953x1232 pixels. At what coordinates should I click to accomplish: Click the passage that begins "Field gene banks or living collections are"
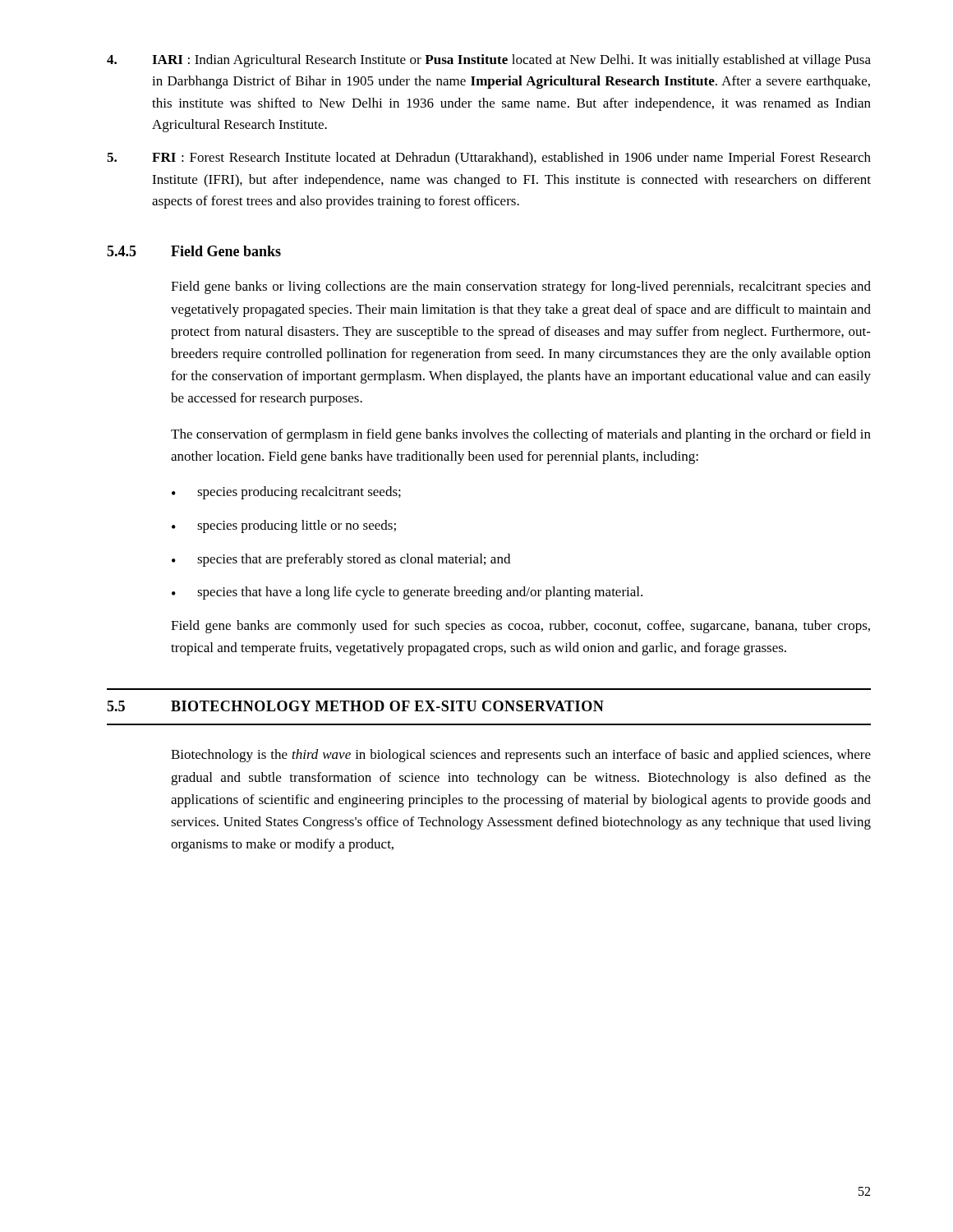521,342
